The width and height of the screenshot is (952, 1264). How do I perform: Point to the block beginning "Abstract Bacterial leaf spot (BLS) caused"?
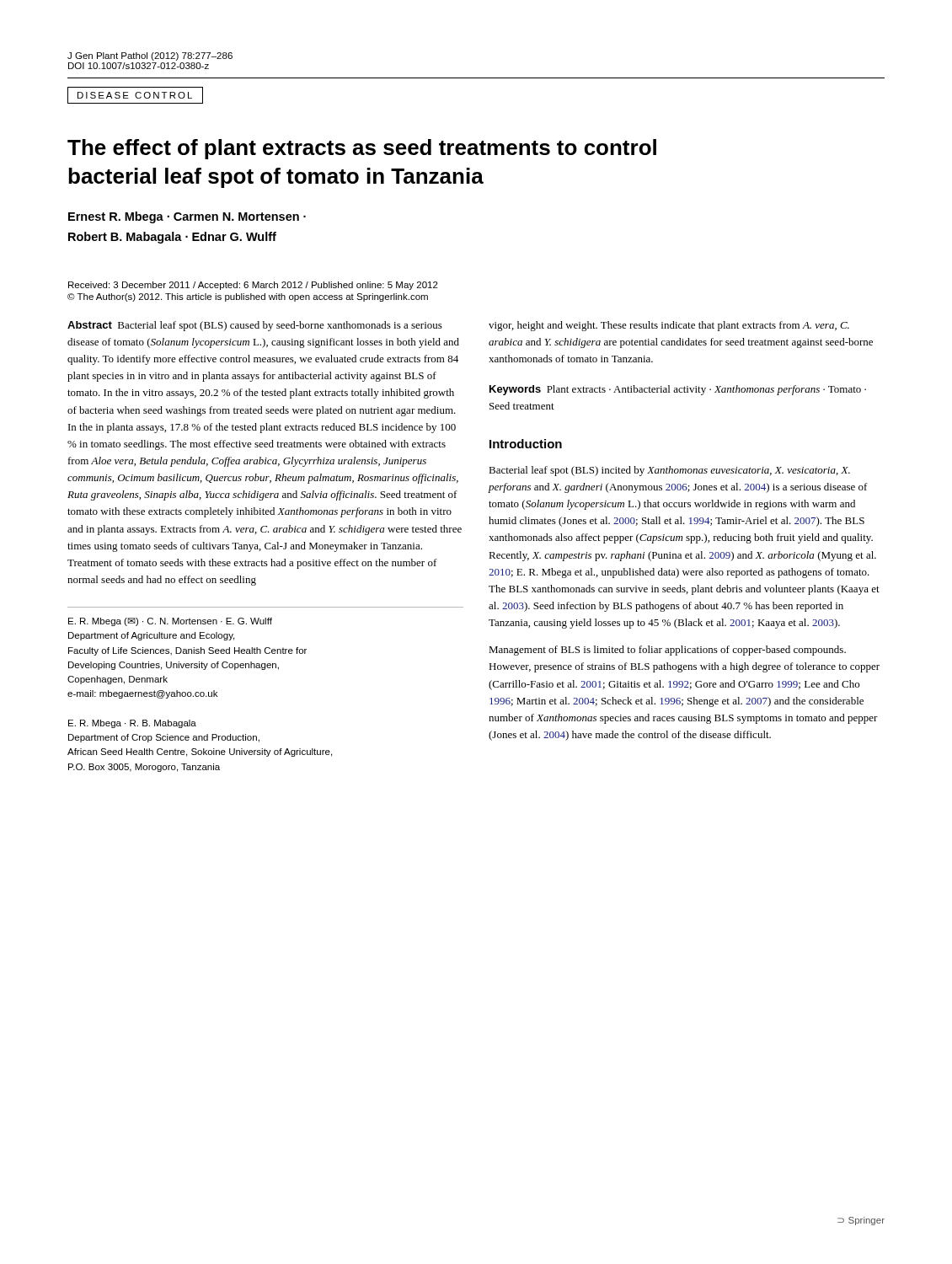click(x=265, y=452)
